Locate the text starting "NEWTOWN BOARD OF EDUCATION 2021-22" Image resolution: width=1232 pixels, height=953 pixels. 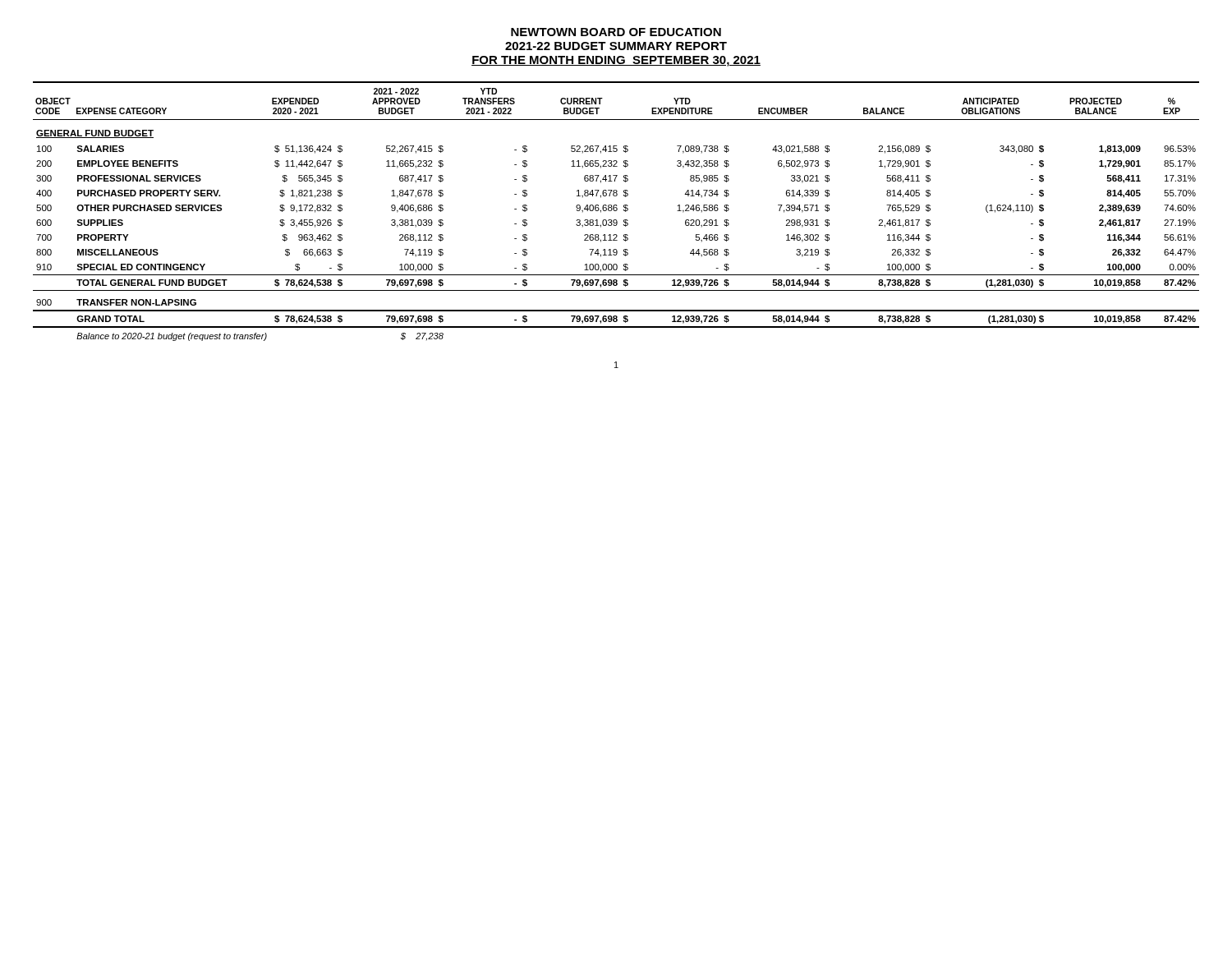(x=616, y=46)
